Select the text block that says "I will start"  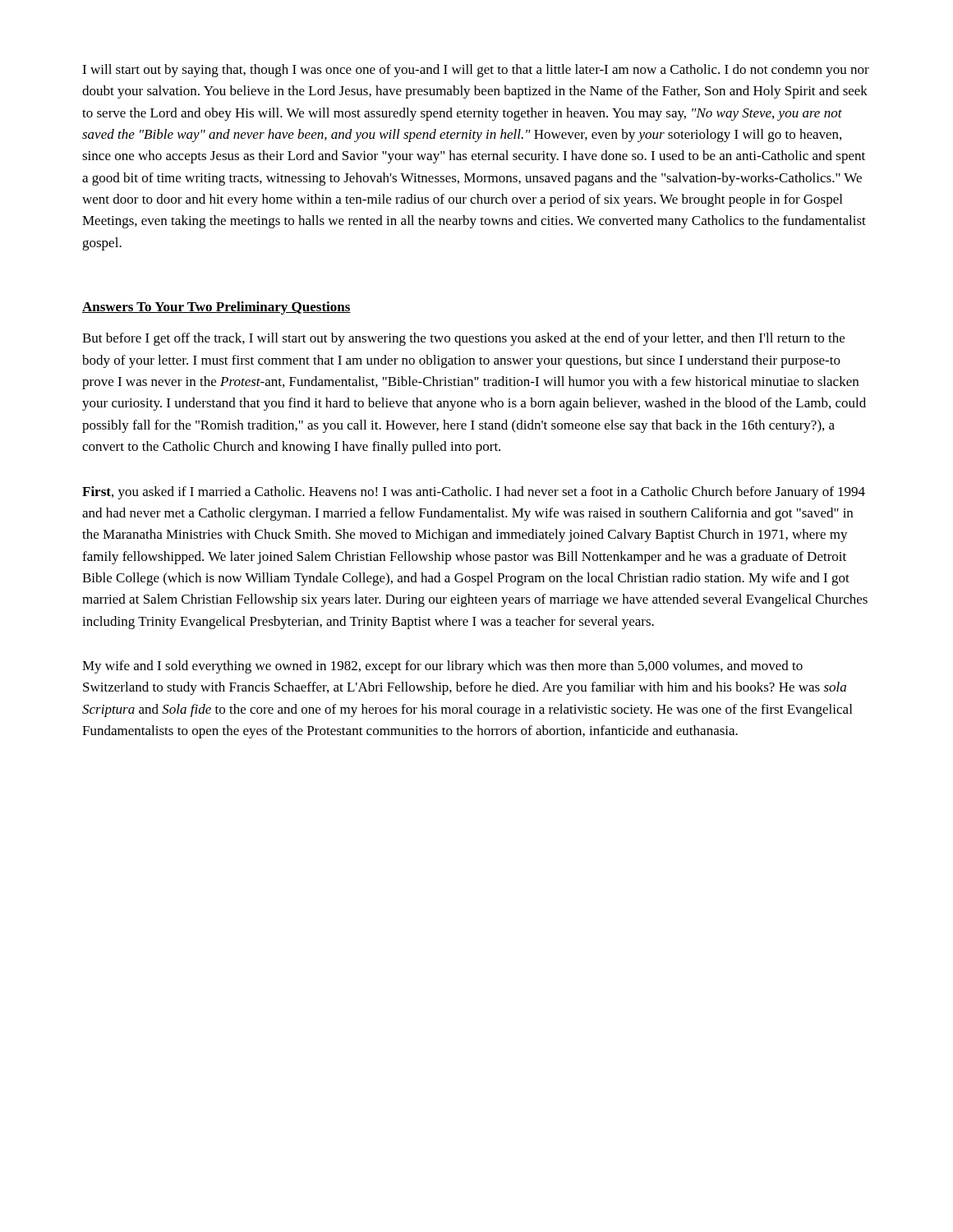pos(475,156)
